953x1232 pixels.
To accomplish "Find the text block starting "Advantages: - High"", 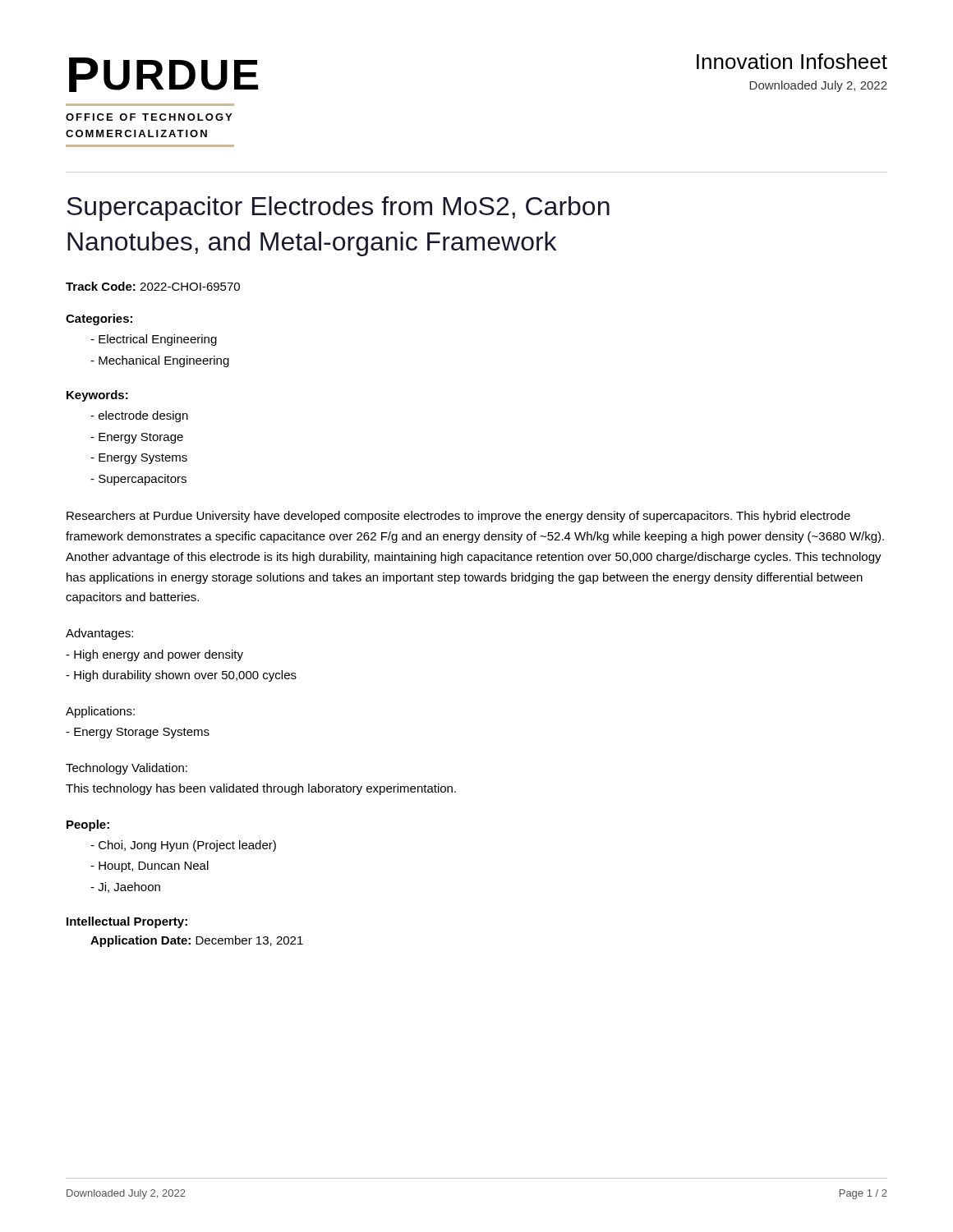I will tap(99, 634).
